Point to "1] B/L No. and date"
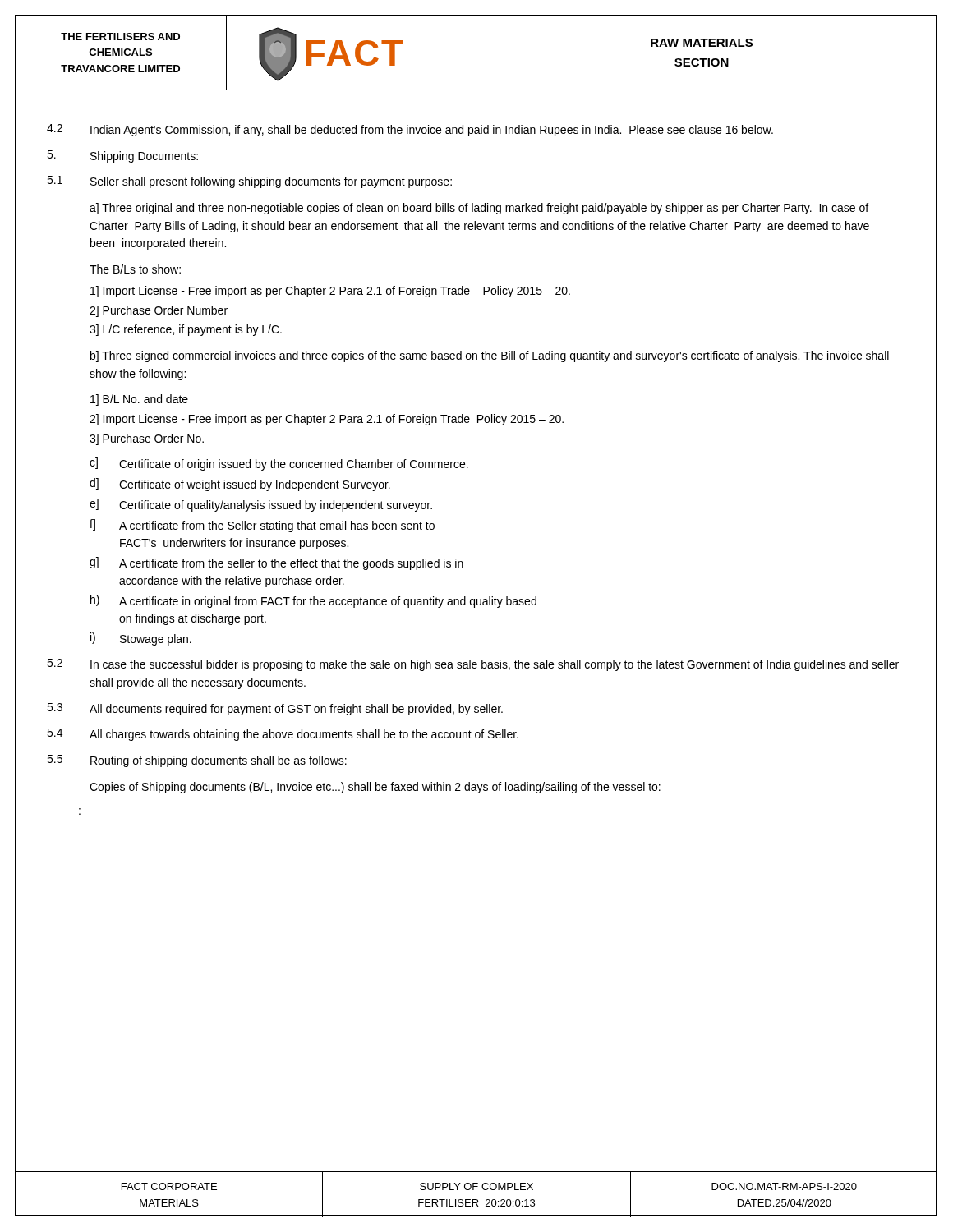953x1232 pixels. coord(139,399)
